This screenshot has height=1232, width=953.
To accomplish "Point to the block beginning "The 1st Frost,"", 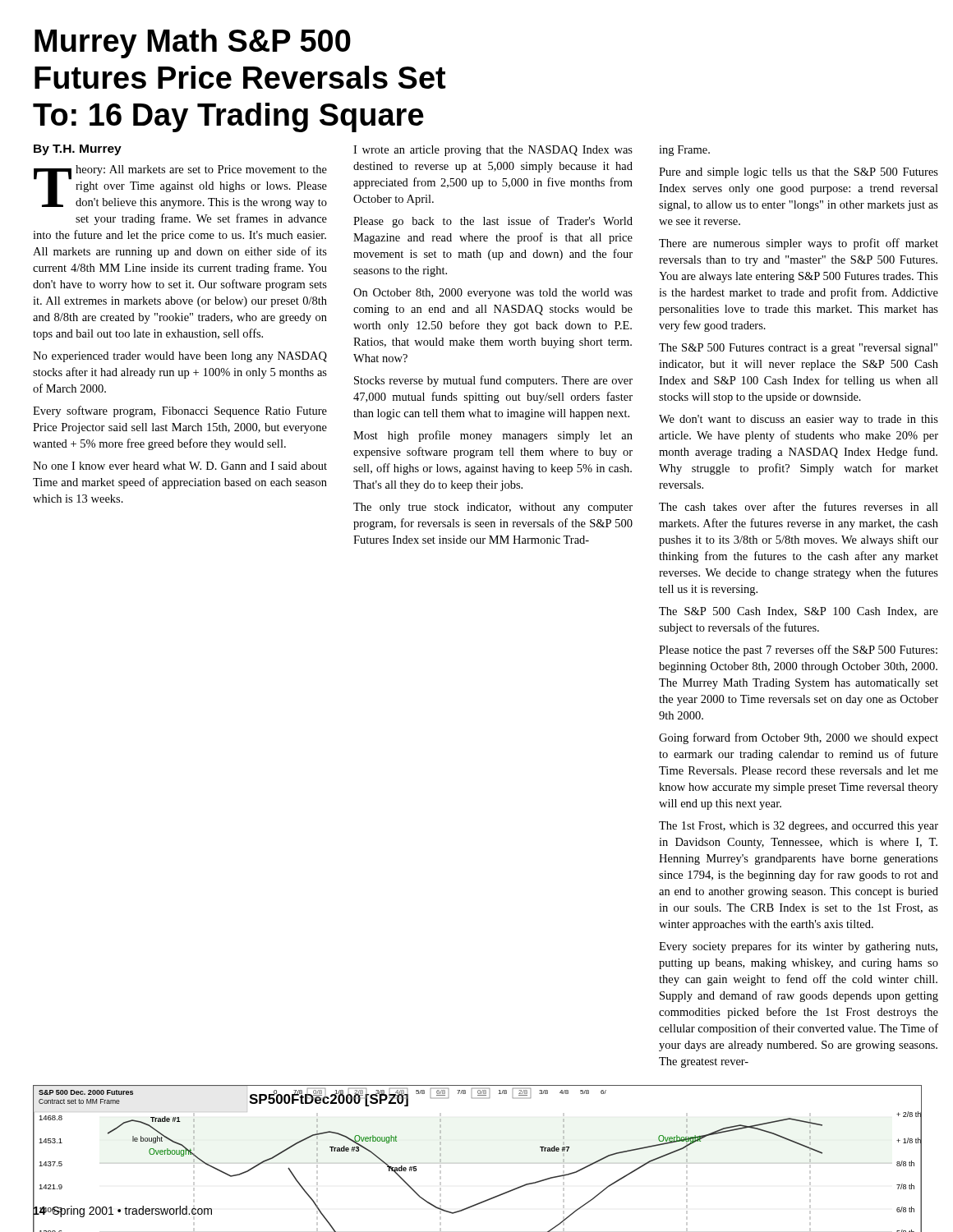I will [799, 875].
